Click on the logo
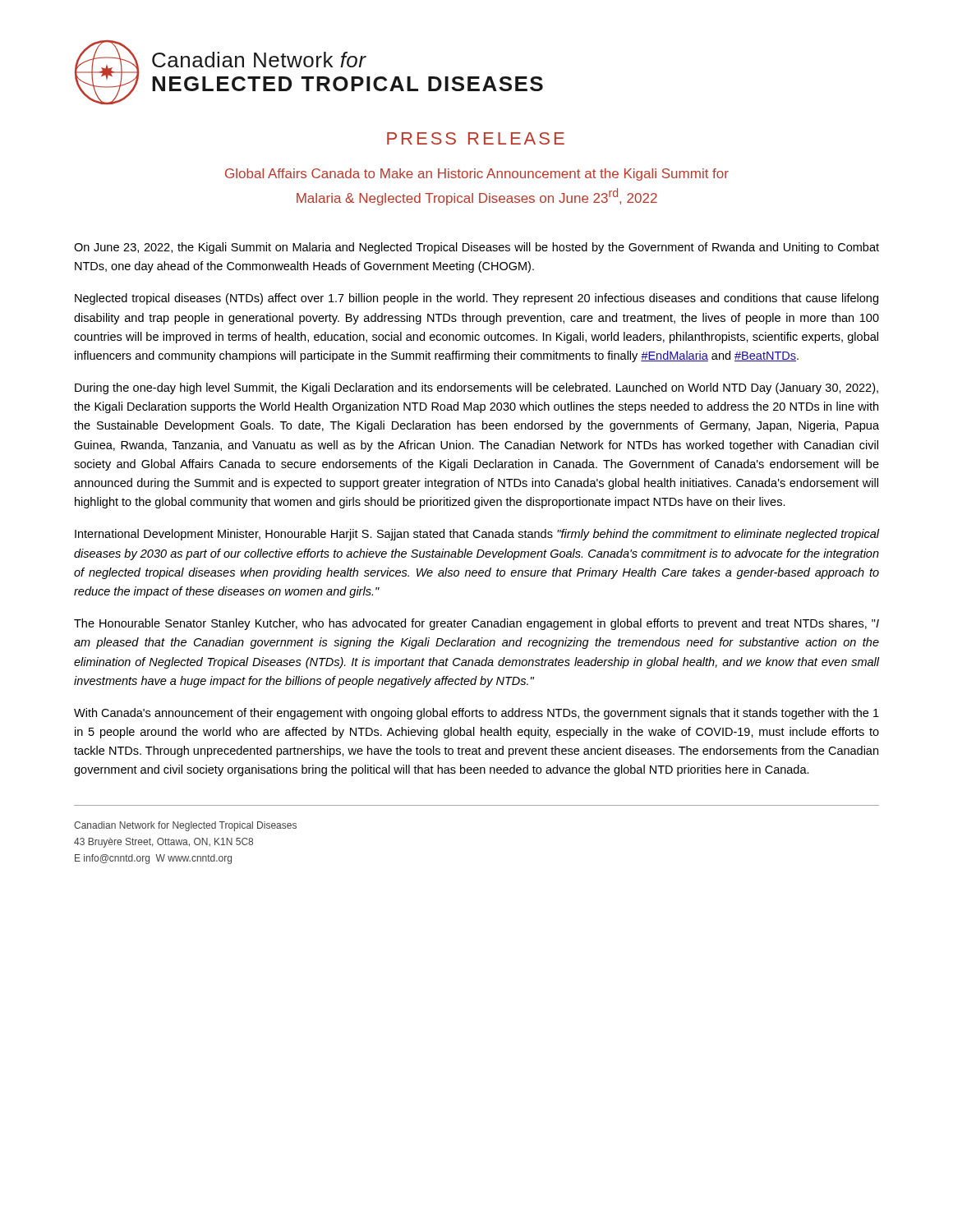 point(476,72)
